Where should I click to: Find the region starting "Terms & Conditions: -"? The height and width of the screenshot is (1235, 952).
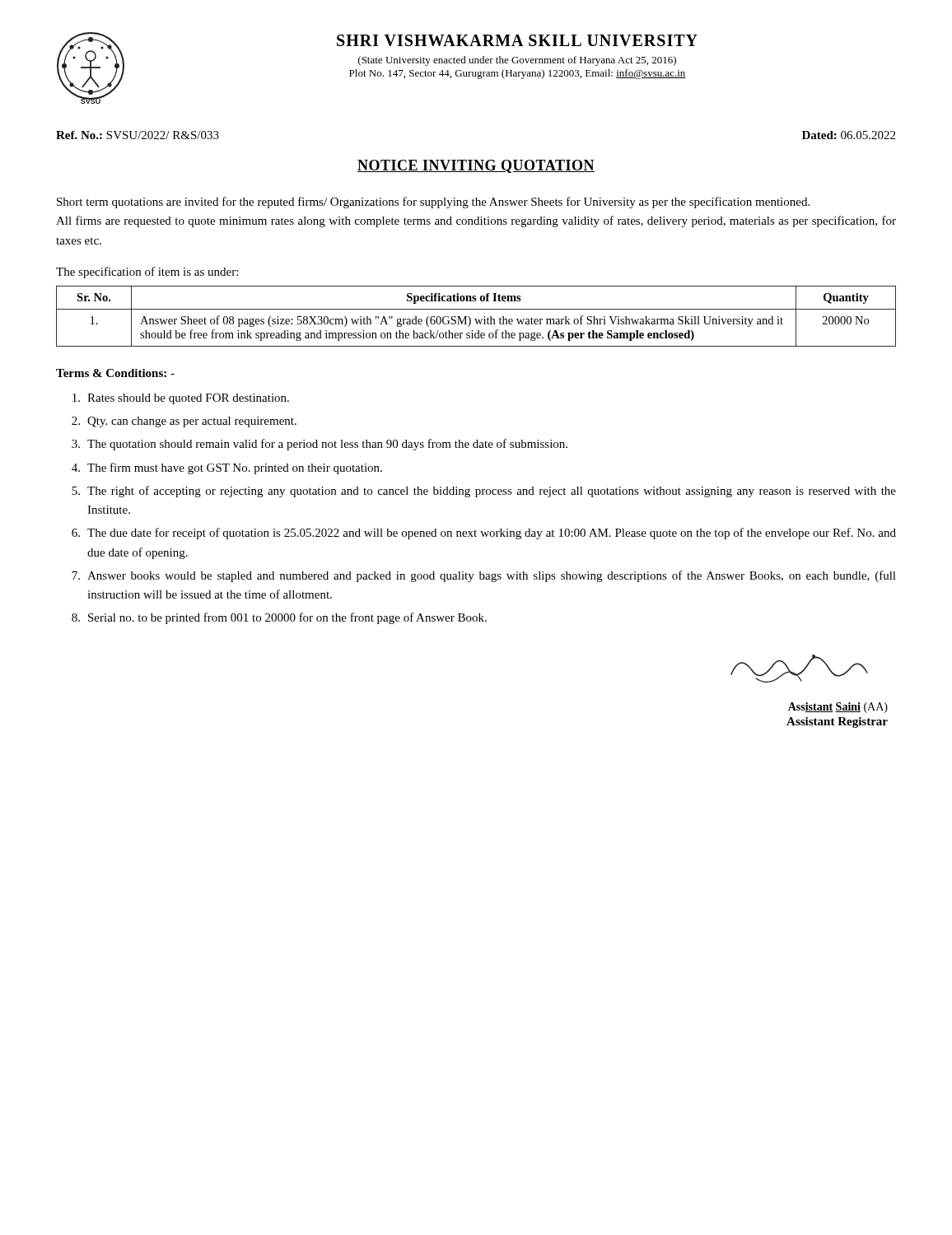point(115,373)
